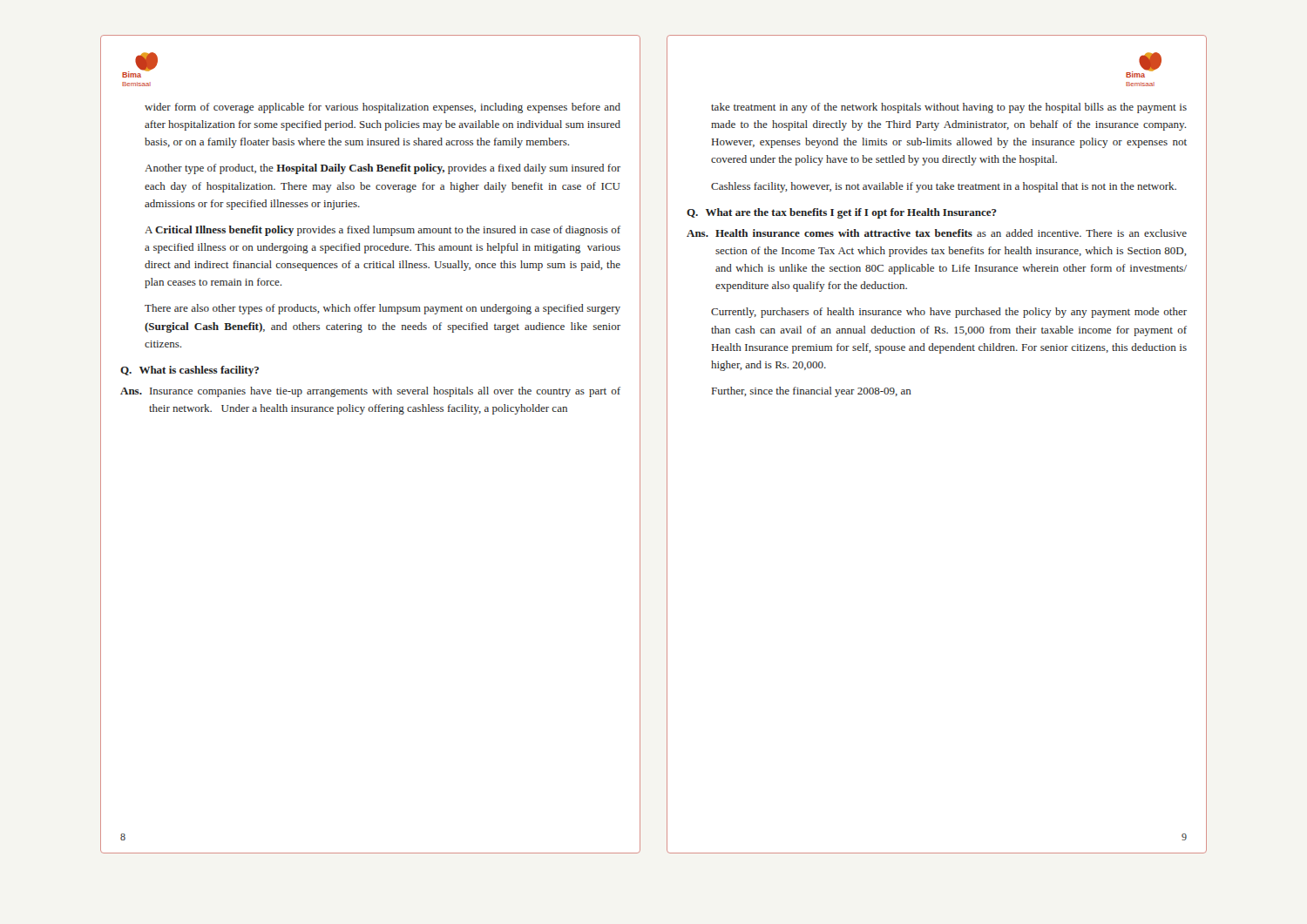
Task: Select the text block that says "wider form of coverage applicable for various hospitalization"
Action: [383, 124]
